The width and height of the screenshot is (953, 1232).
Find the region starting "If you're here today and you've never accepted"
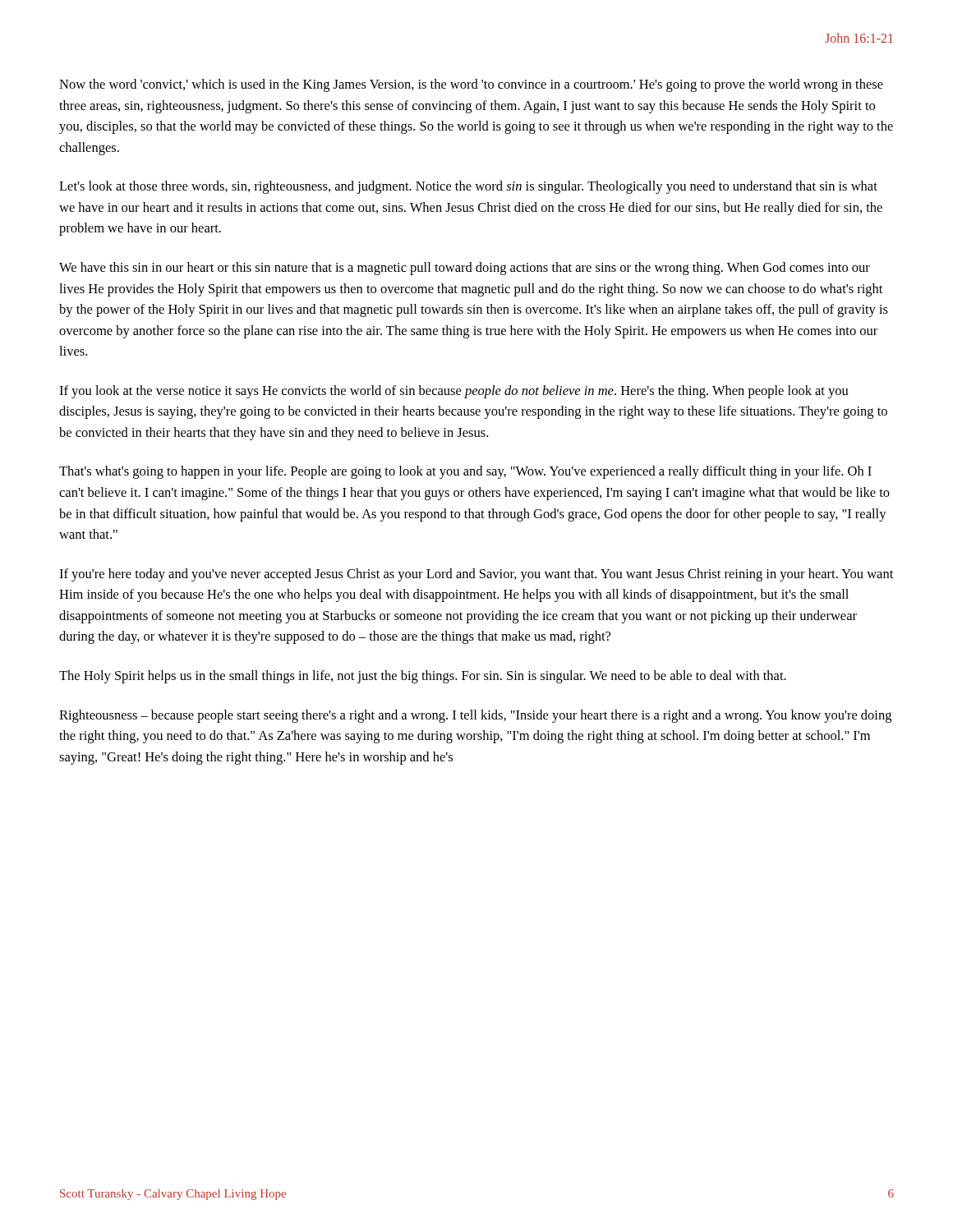point(476,605)
